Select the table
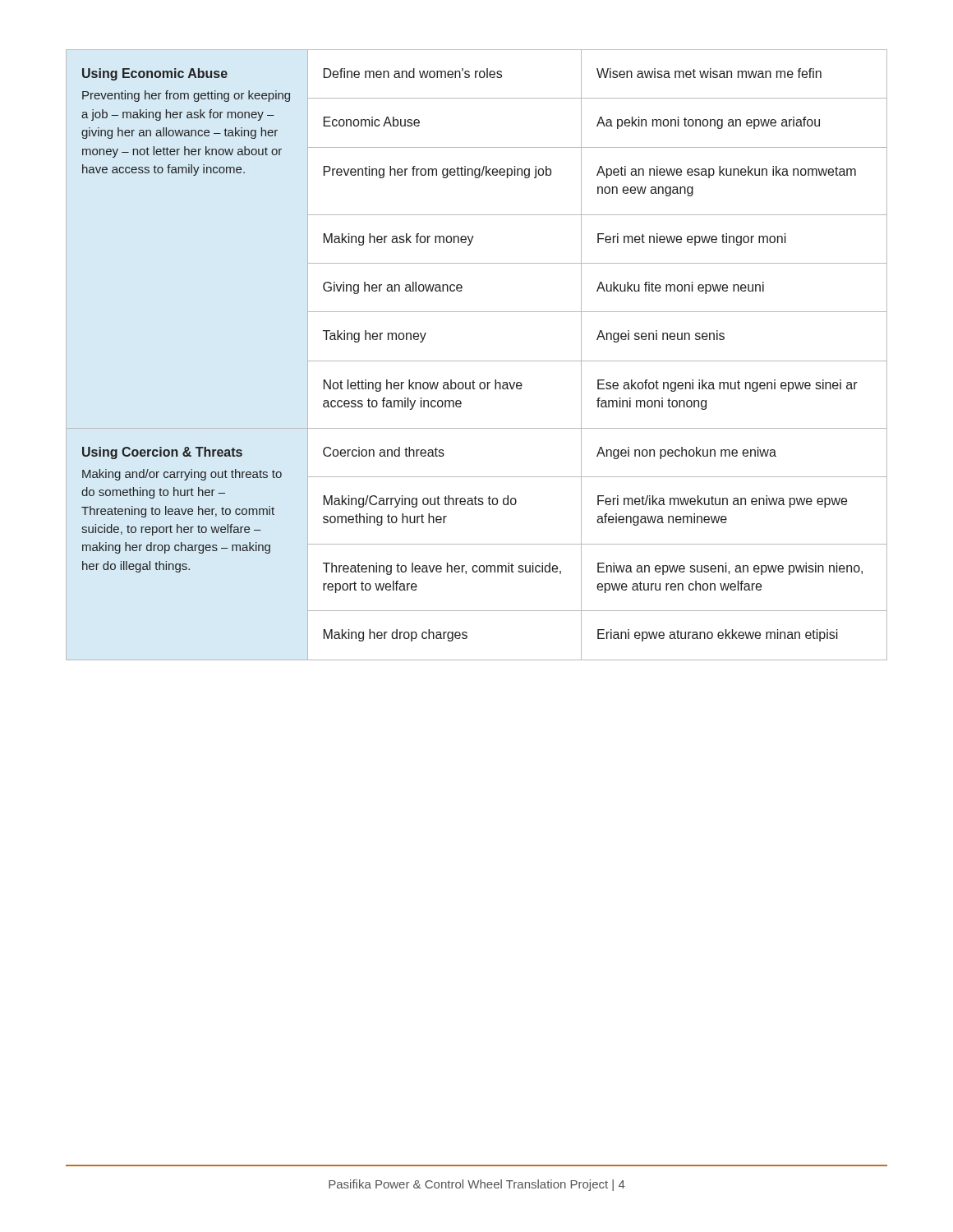This screenshot has height=1232, width=953. coord(476,355)
